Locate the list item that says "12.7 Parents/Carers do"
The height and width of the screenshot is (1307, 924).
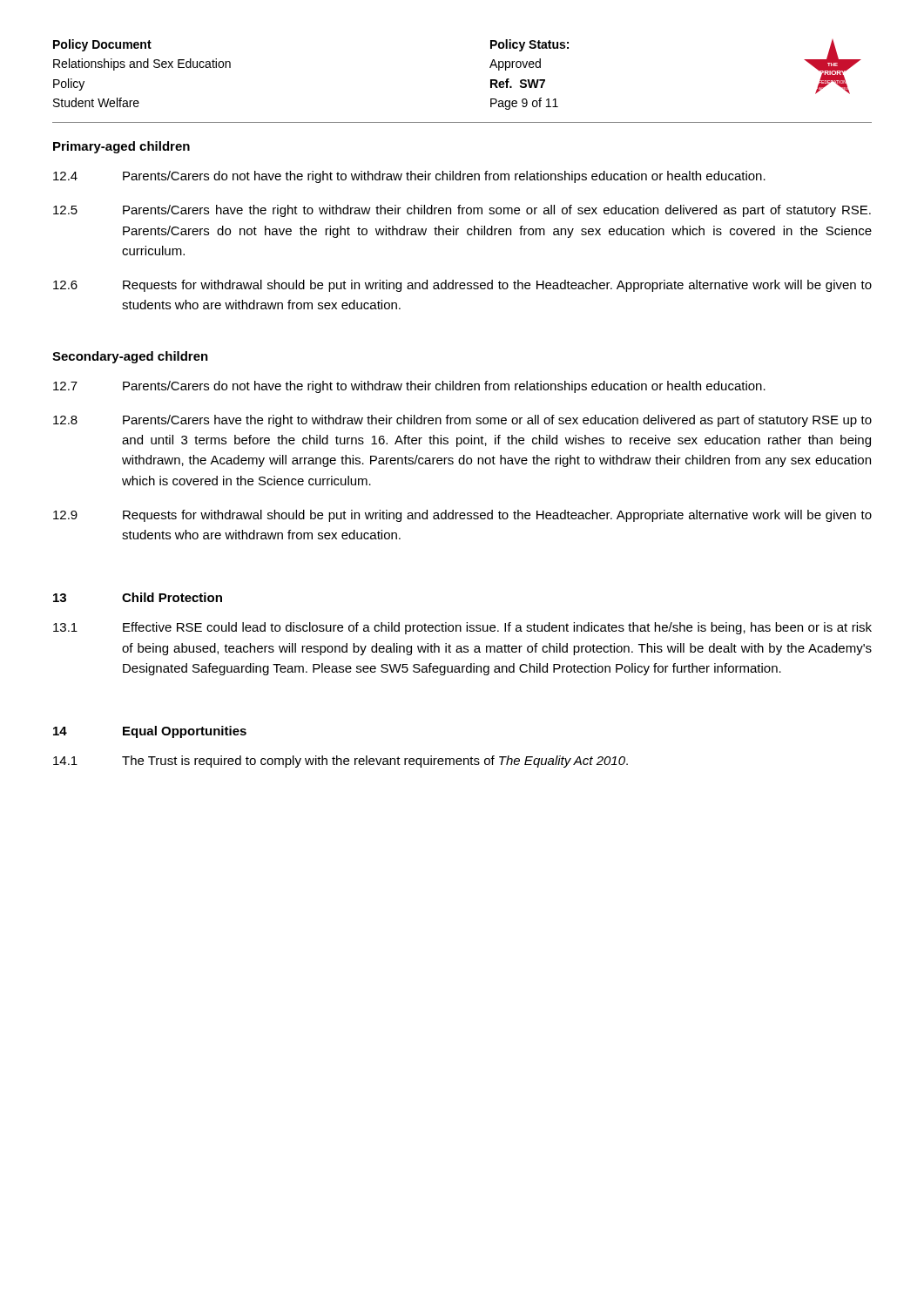(x=462, y=385)
